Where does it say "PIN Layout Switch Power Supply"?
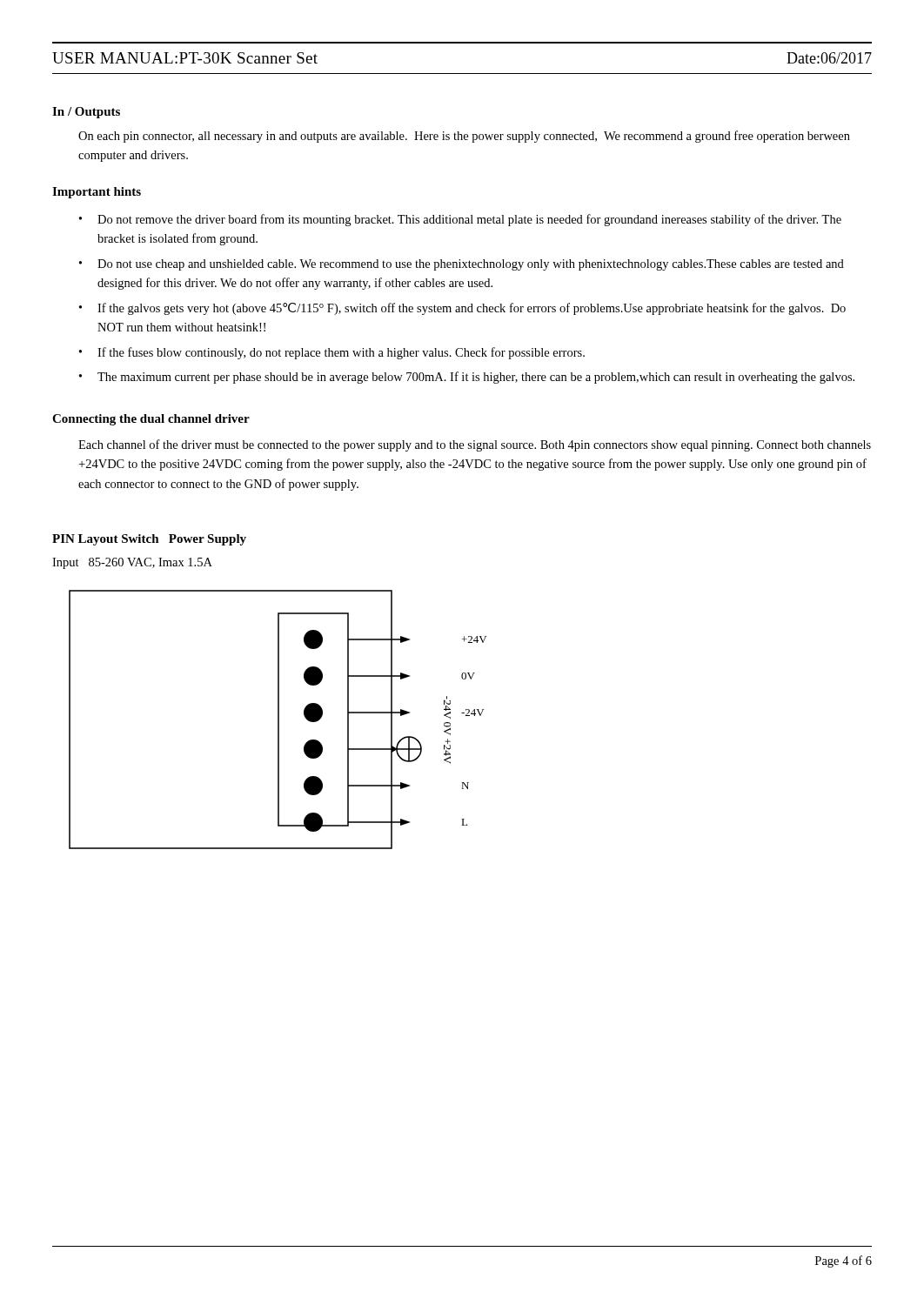Image resolution: width=924 pixels, height=1305 pixels. tap(149, 539)
